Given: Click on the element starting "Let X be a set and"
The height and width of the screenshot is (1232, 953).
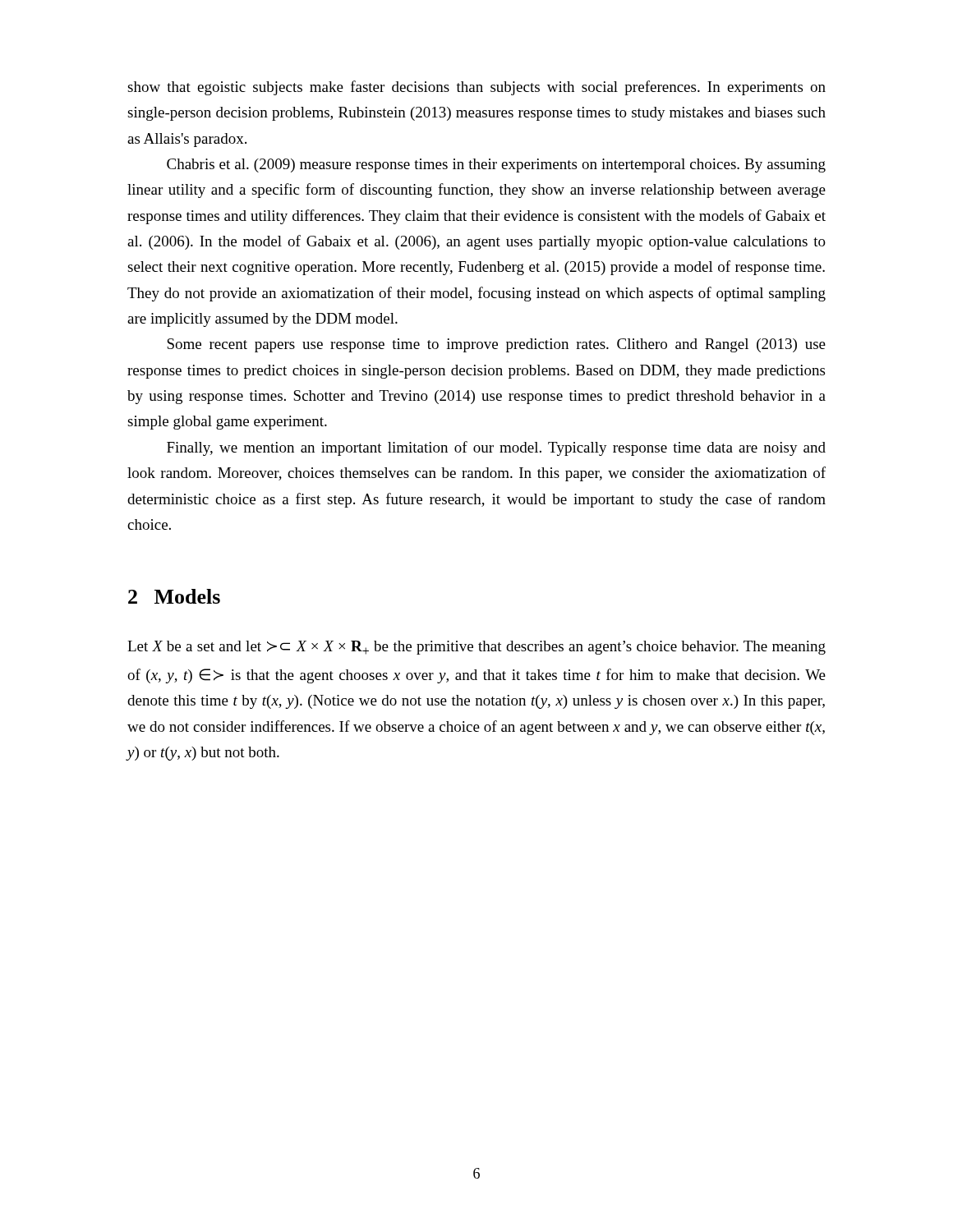Looking at the screenshot, I should pos(476,699).
